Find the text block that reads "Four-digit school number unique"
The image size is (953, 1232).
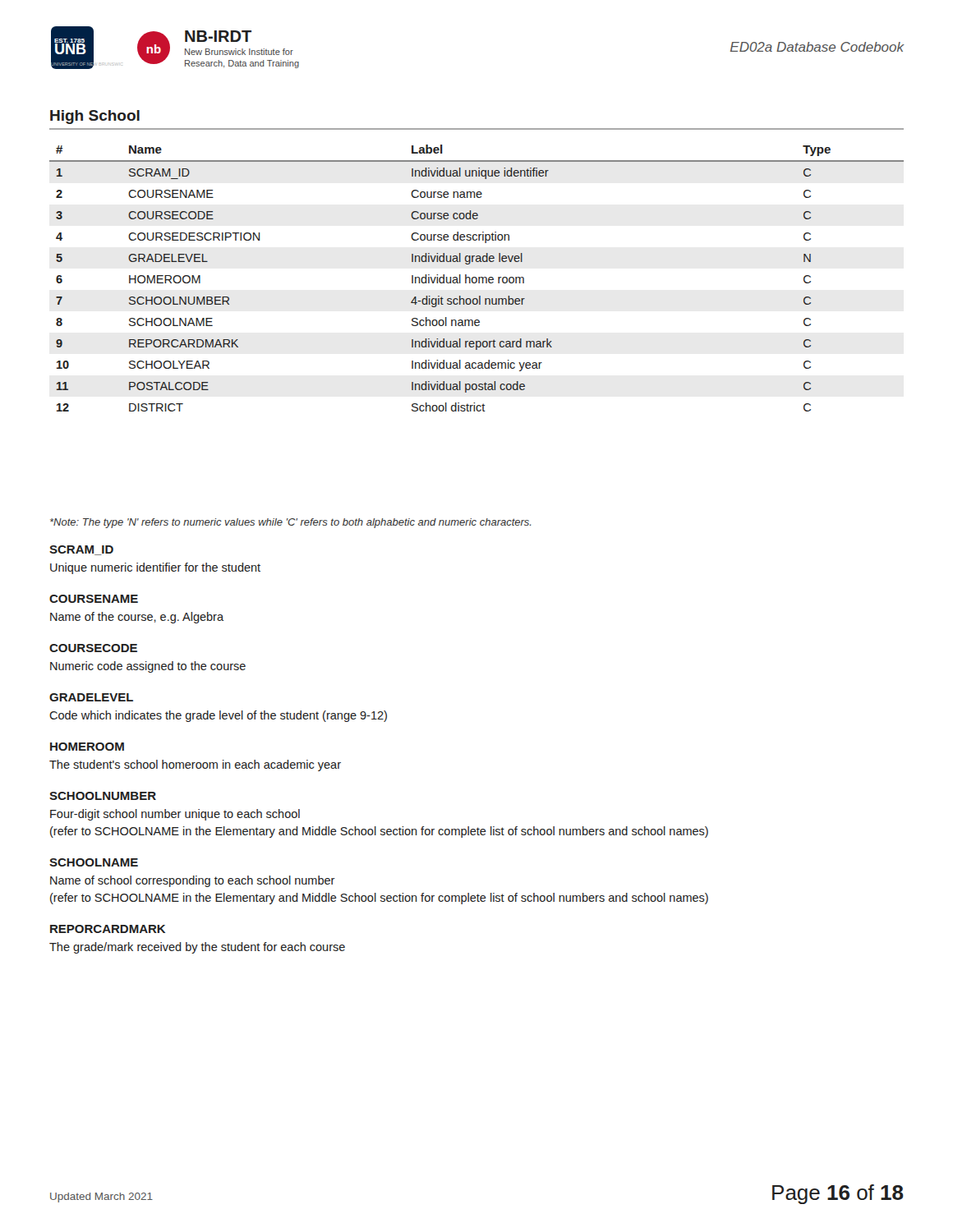point(476,823)
